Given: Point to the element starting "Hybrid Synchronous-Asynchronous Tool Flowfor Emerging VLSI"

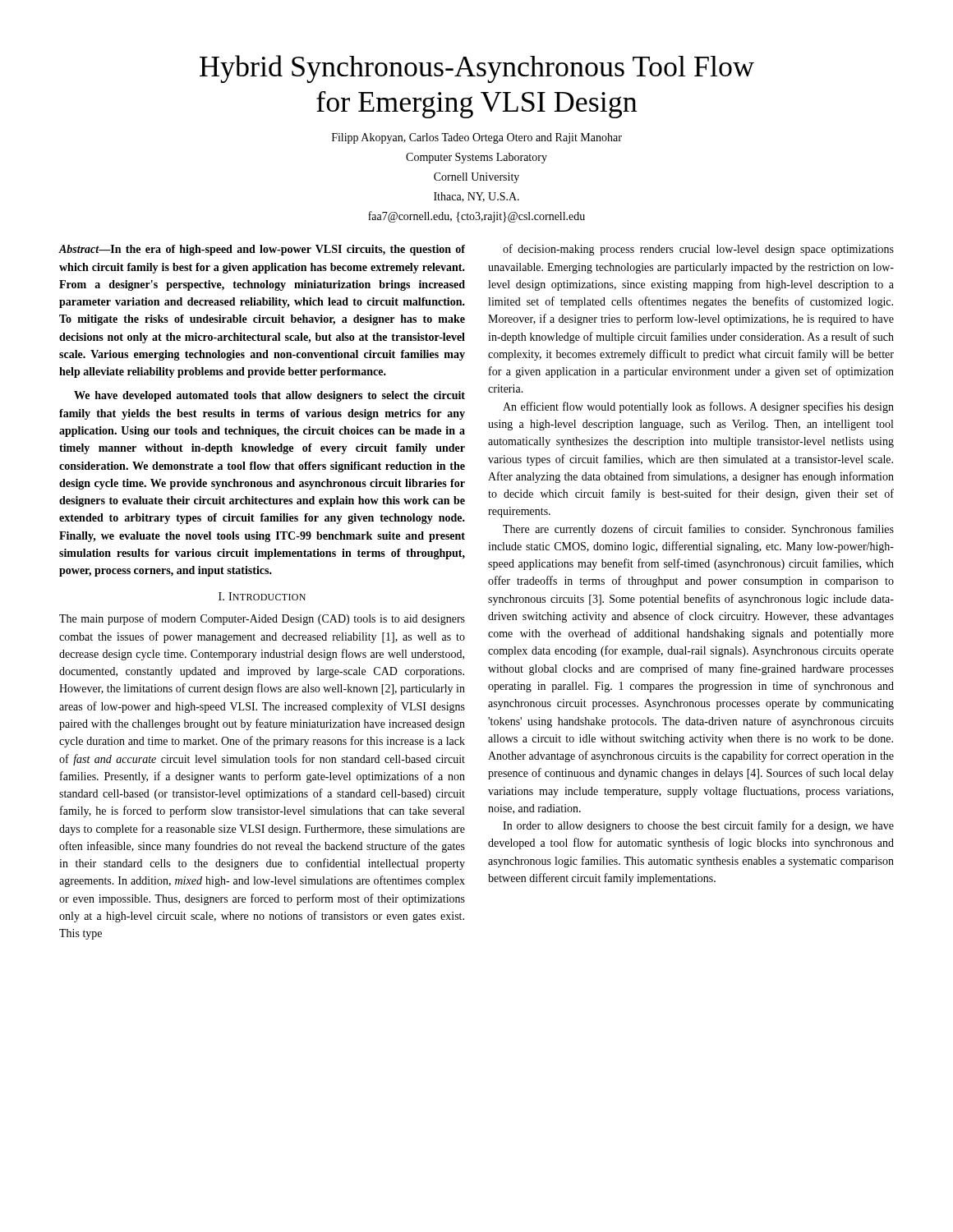Looking at the screenshot, I should [x=476, y=138].
